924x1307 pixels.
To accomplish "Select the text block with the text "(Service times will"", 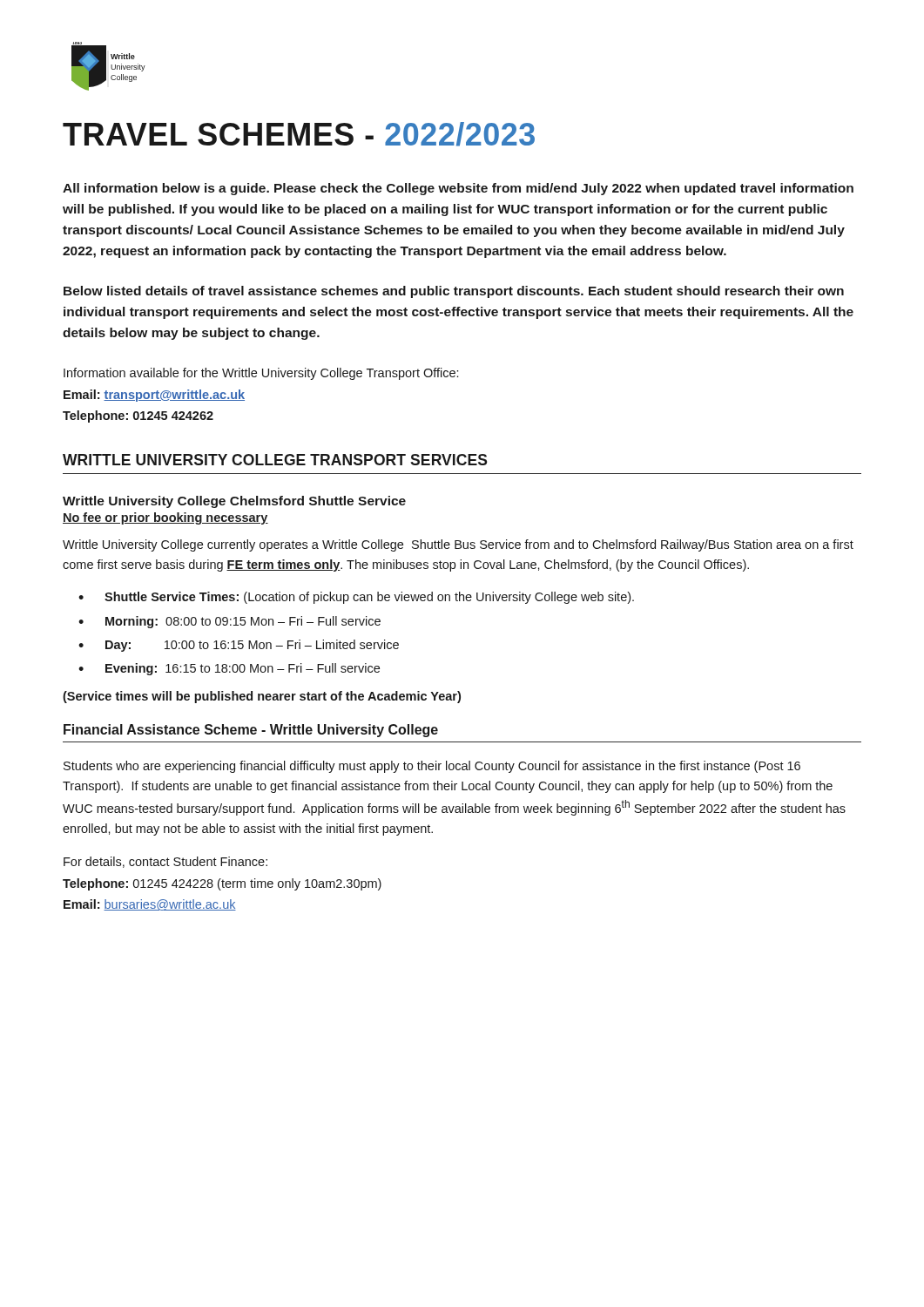I will (x=262, y=696).
